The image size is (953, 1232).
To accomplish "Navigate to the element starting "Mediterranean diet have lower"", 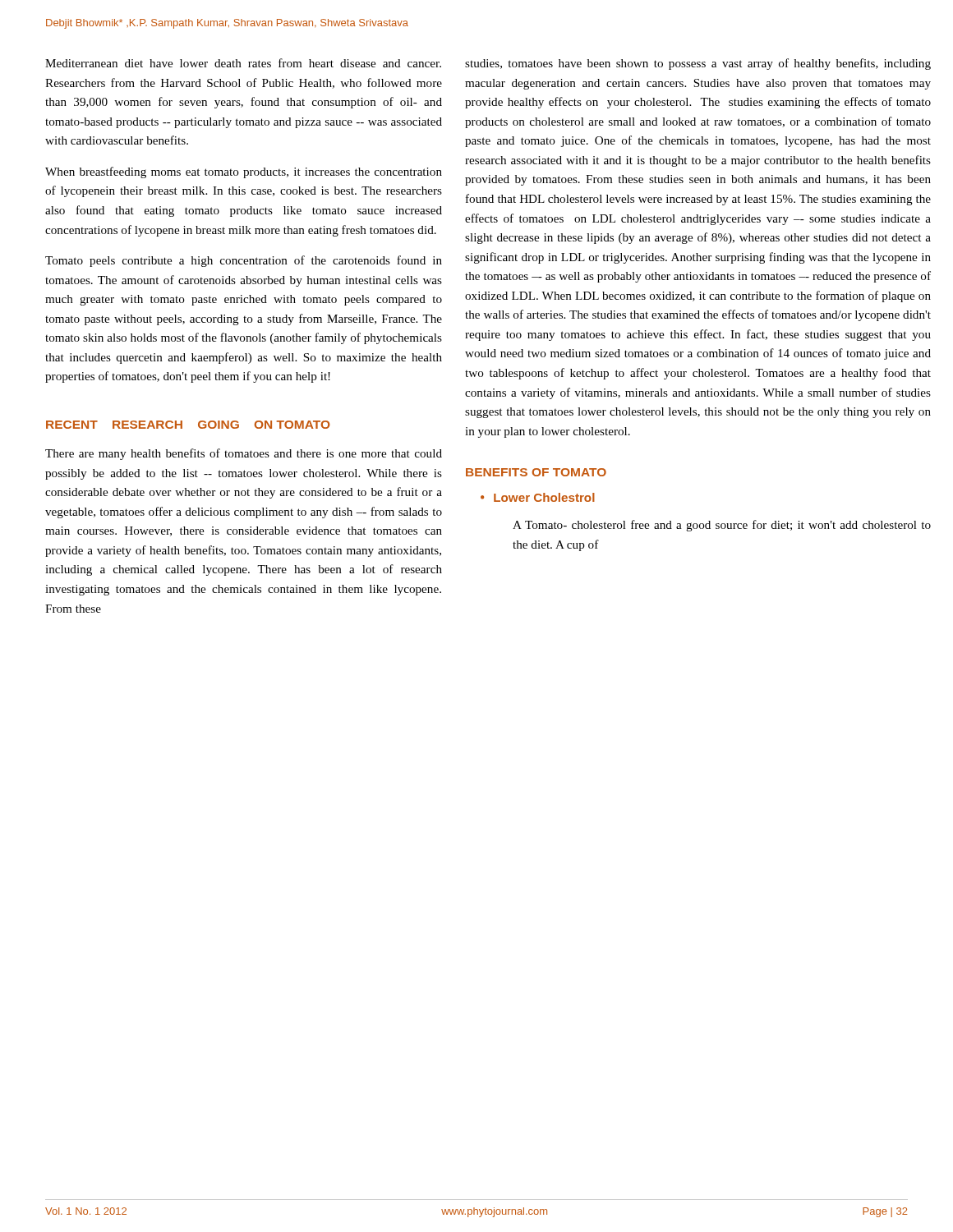I will (244, 102).
